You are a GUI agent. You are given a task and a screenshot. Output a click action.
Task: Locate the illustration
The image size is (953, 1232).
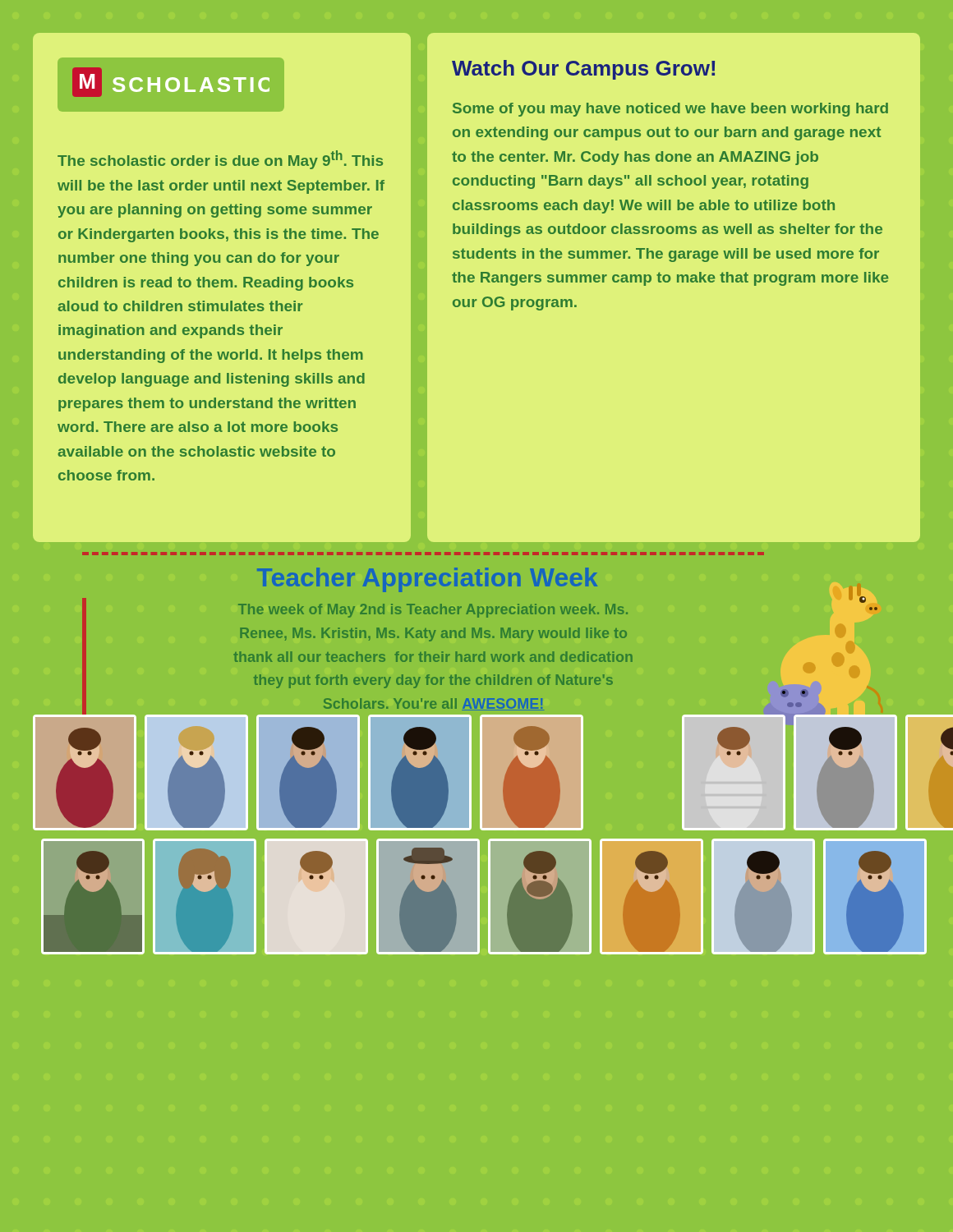pos(836,645)
